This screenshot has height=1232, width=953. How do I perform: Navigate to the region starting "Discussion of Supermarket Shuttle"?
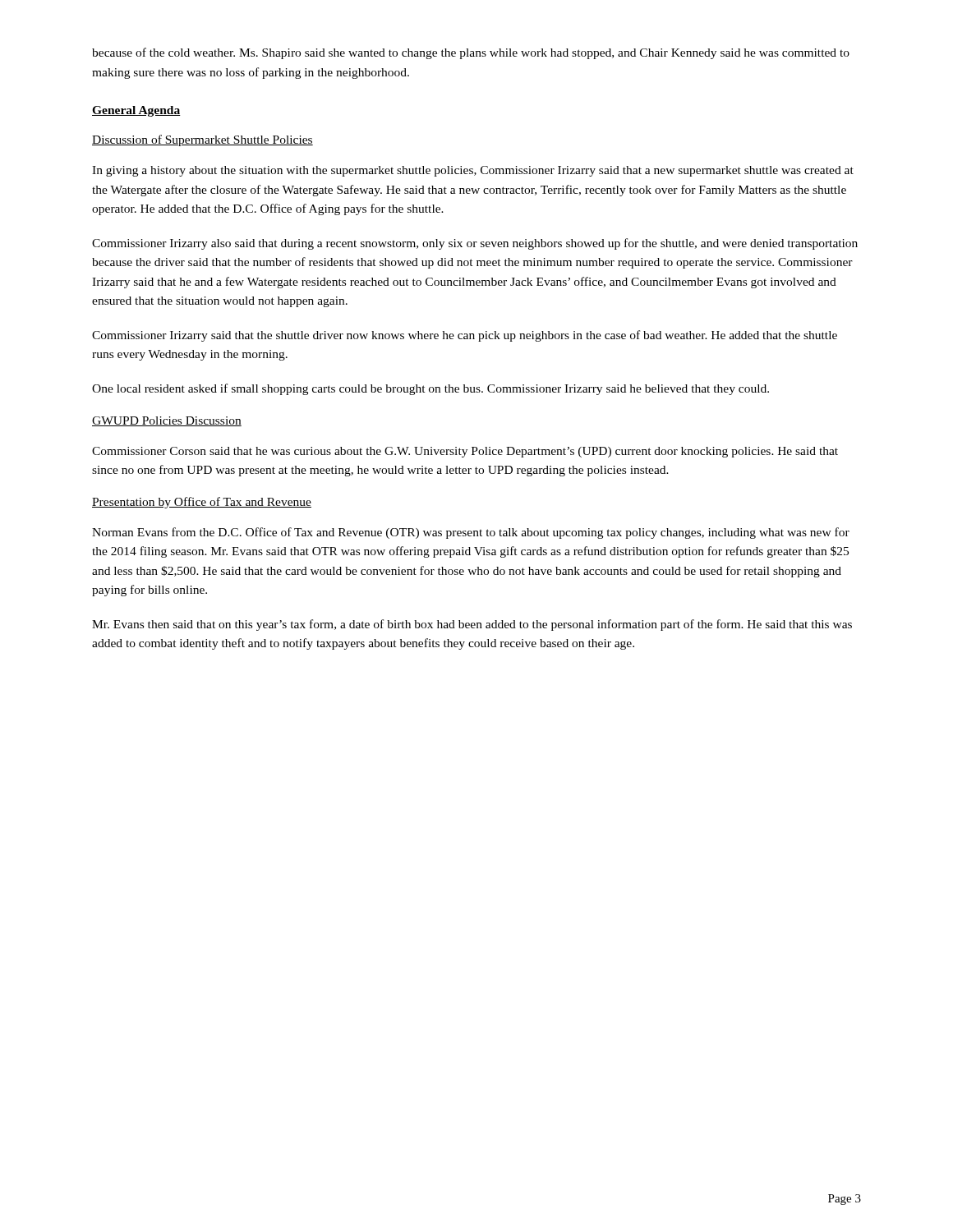click(x=202, y=139)
